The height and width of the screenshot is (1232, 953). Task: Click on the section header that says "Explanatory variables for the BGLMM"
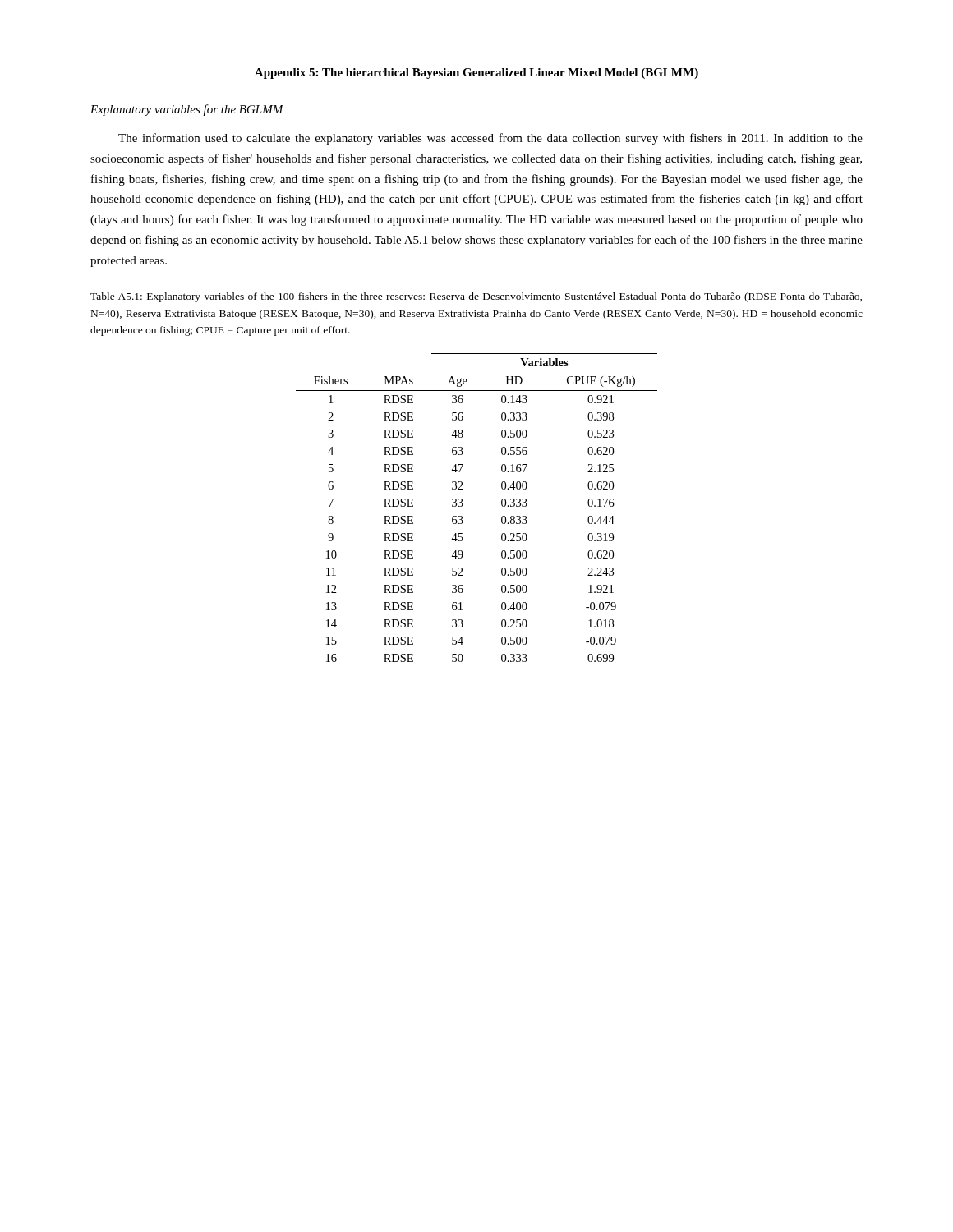tap(187, 109)
